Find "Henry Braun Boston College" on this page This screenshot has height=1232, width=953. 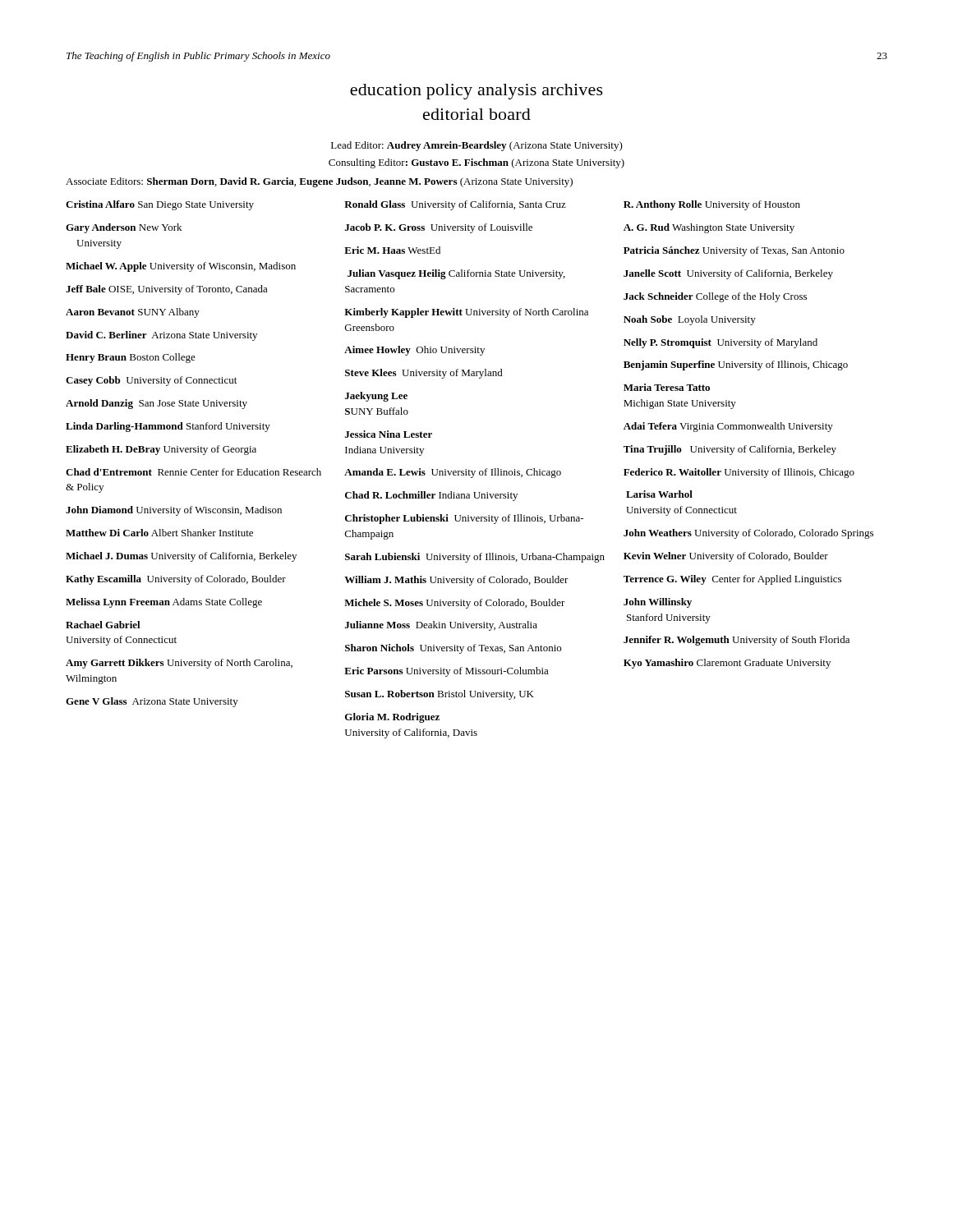(198, 358)
